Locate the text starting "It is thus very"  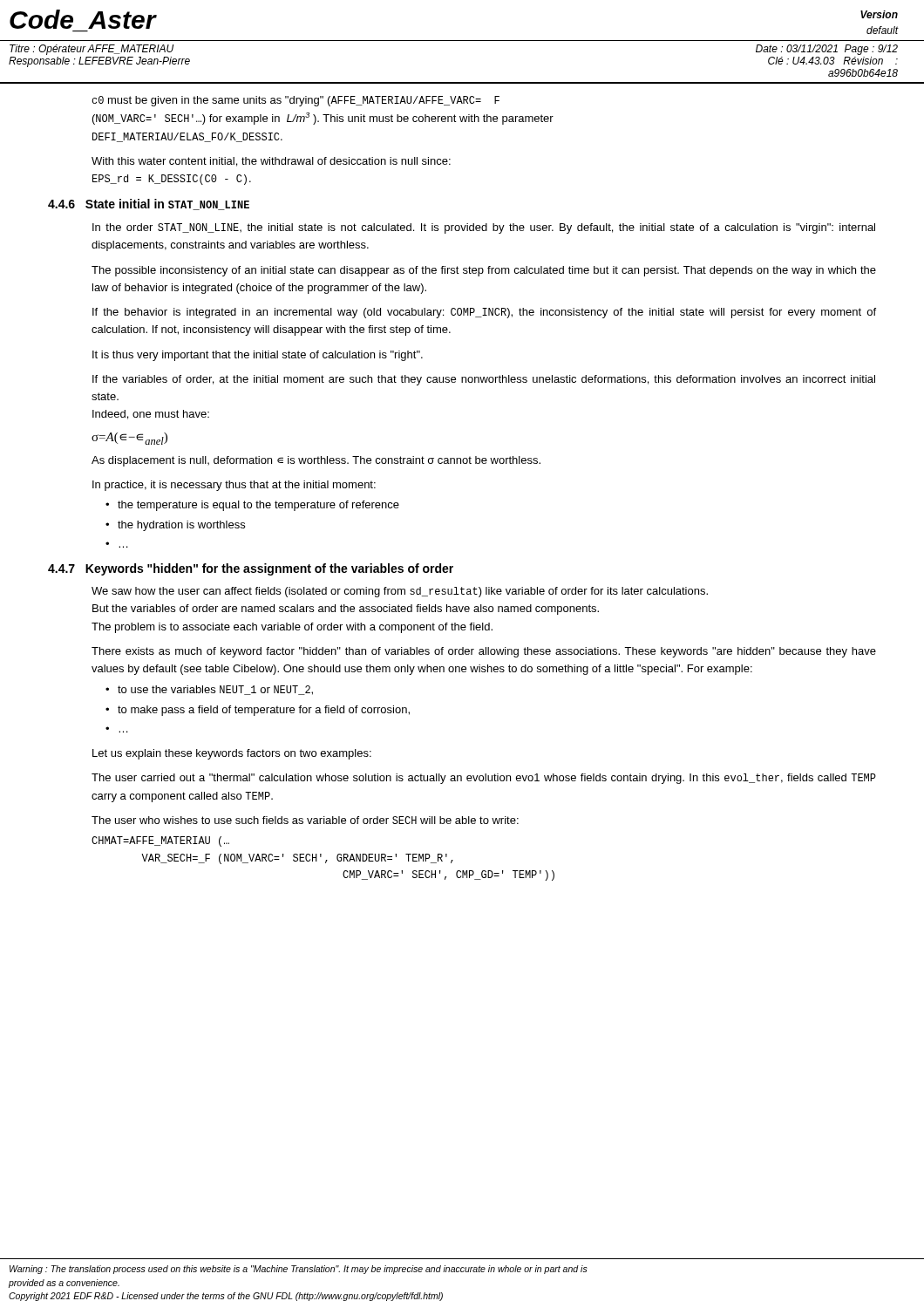pyautogui.click(x=257, y=354)
